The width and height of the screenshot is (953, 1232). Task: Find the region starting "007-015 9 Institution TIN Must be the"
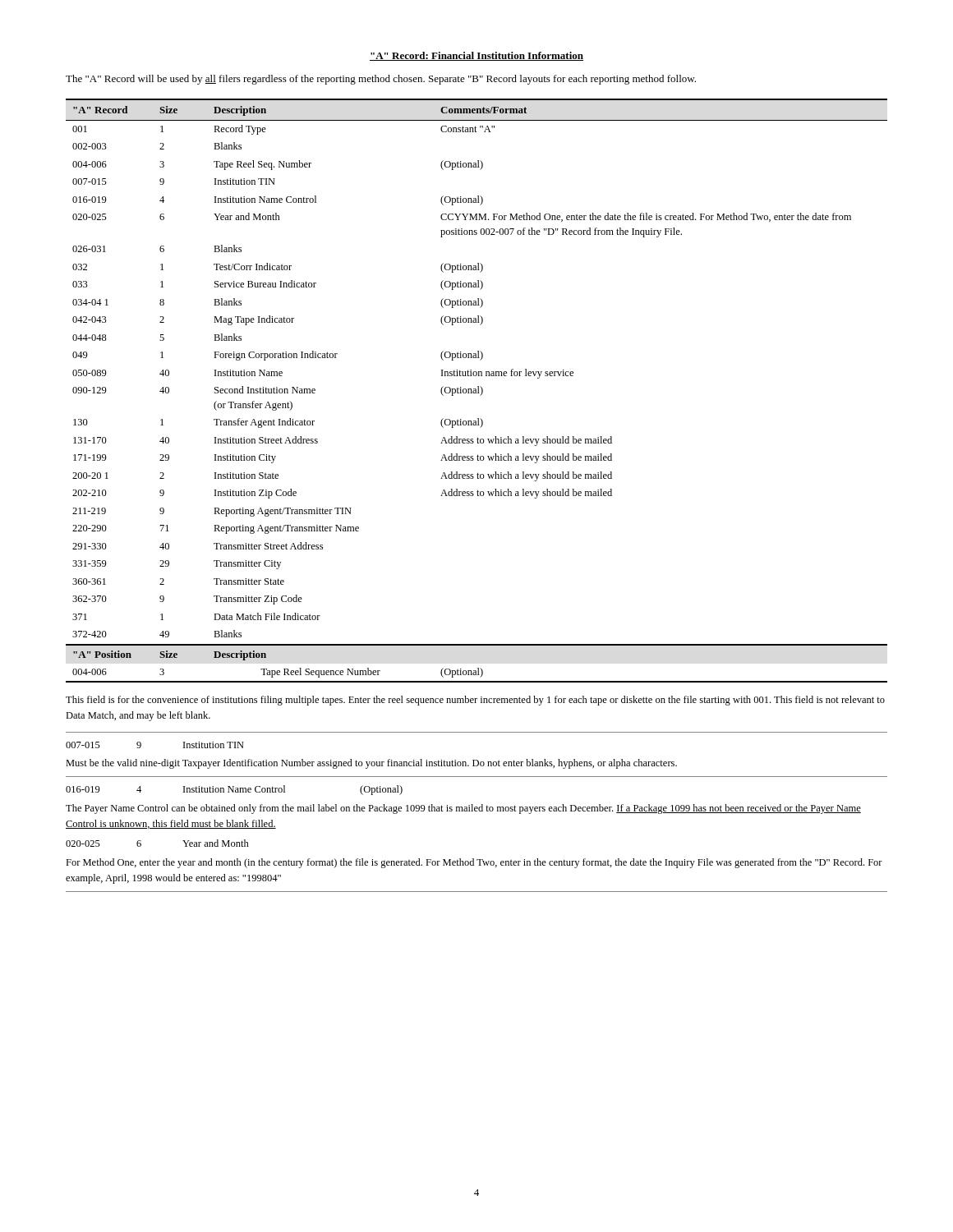476,753
